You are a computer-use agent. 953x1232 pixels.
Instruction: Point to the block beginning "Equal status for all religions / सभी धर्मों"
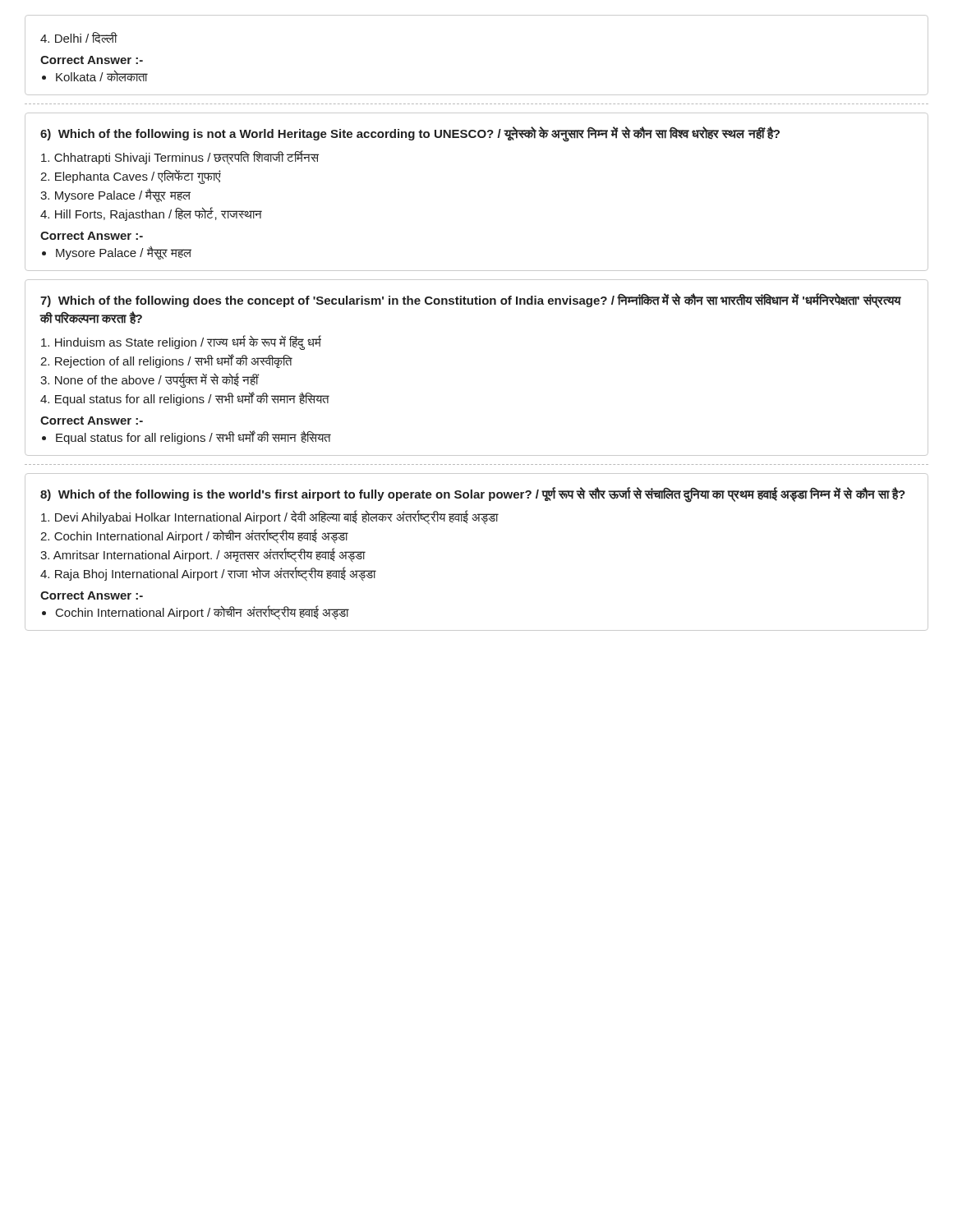point(193,437)
